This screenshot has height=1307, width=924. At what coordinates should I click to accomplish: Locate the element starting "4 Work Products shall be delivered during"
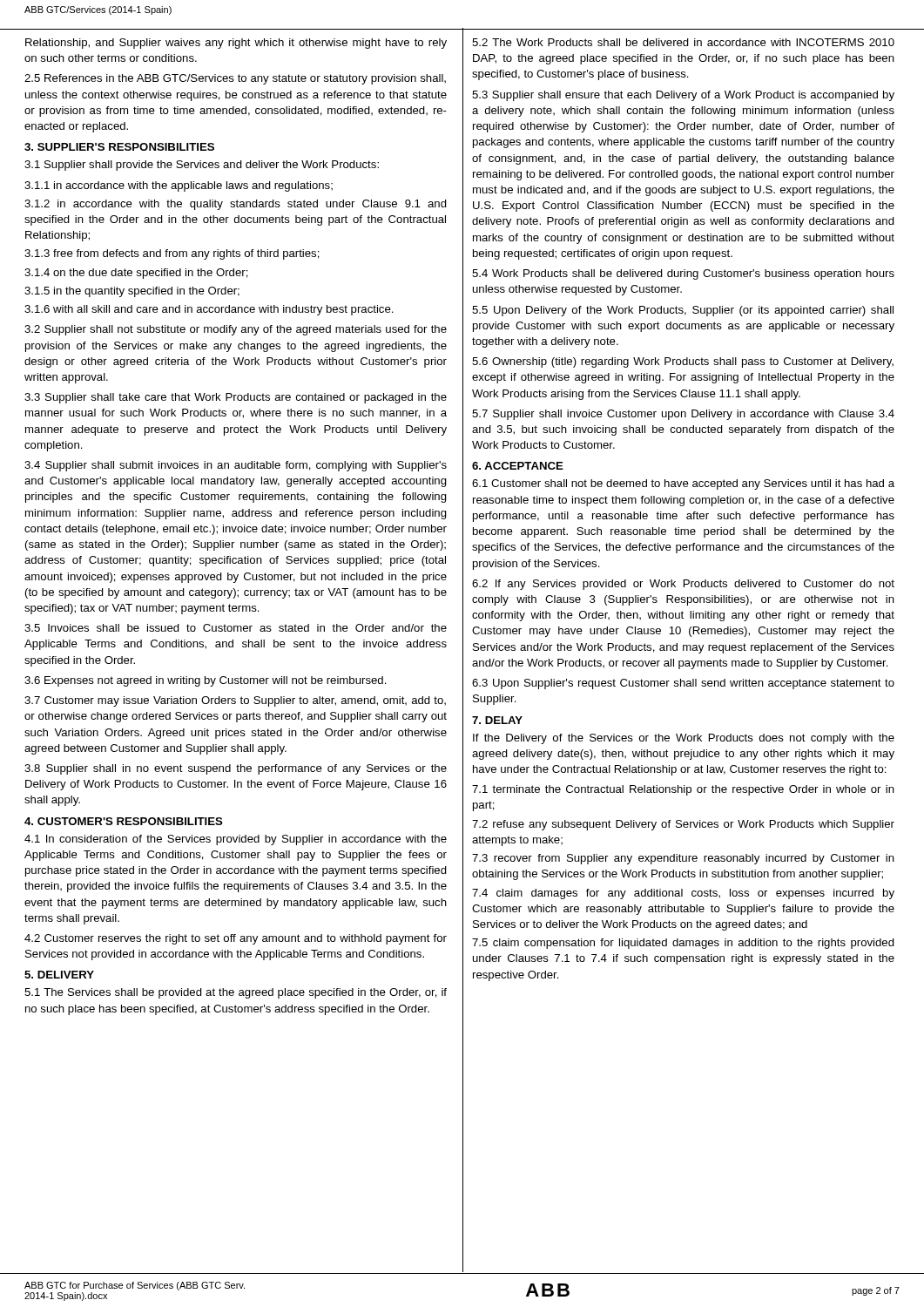point(683,281)
